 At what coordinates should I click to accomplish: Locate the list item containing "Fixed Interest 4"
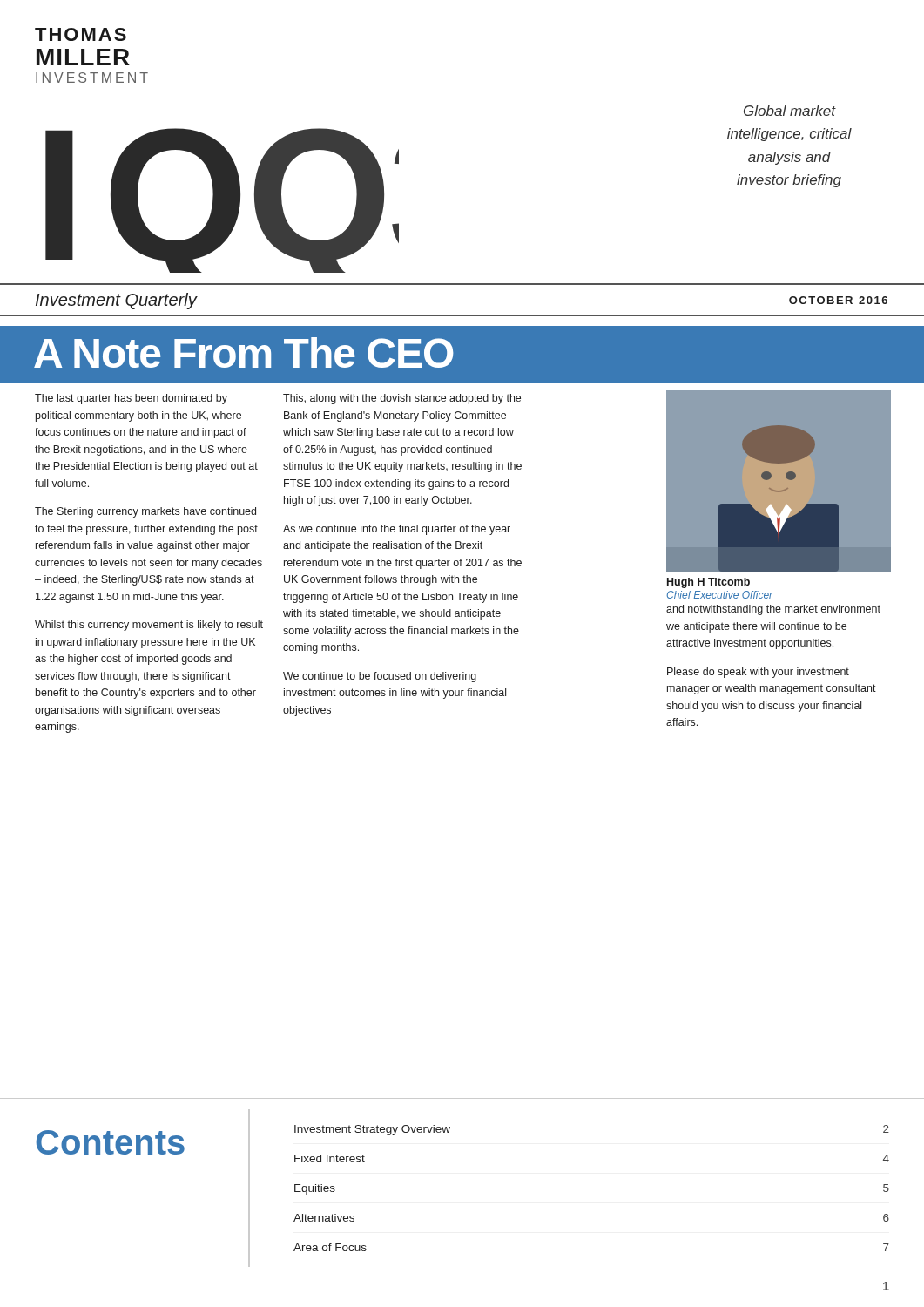[x=327, y=1158]
